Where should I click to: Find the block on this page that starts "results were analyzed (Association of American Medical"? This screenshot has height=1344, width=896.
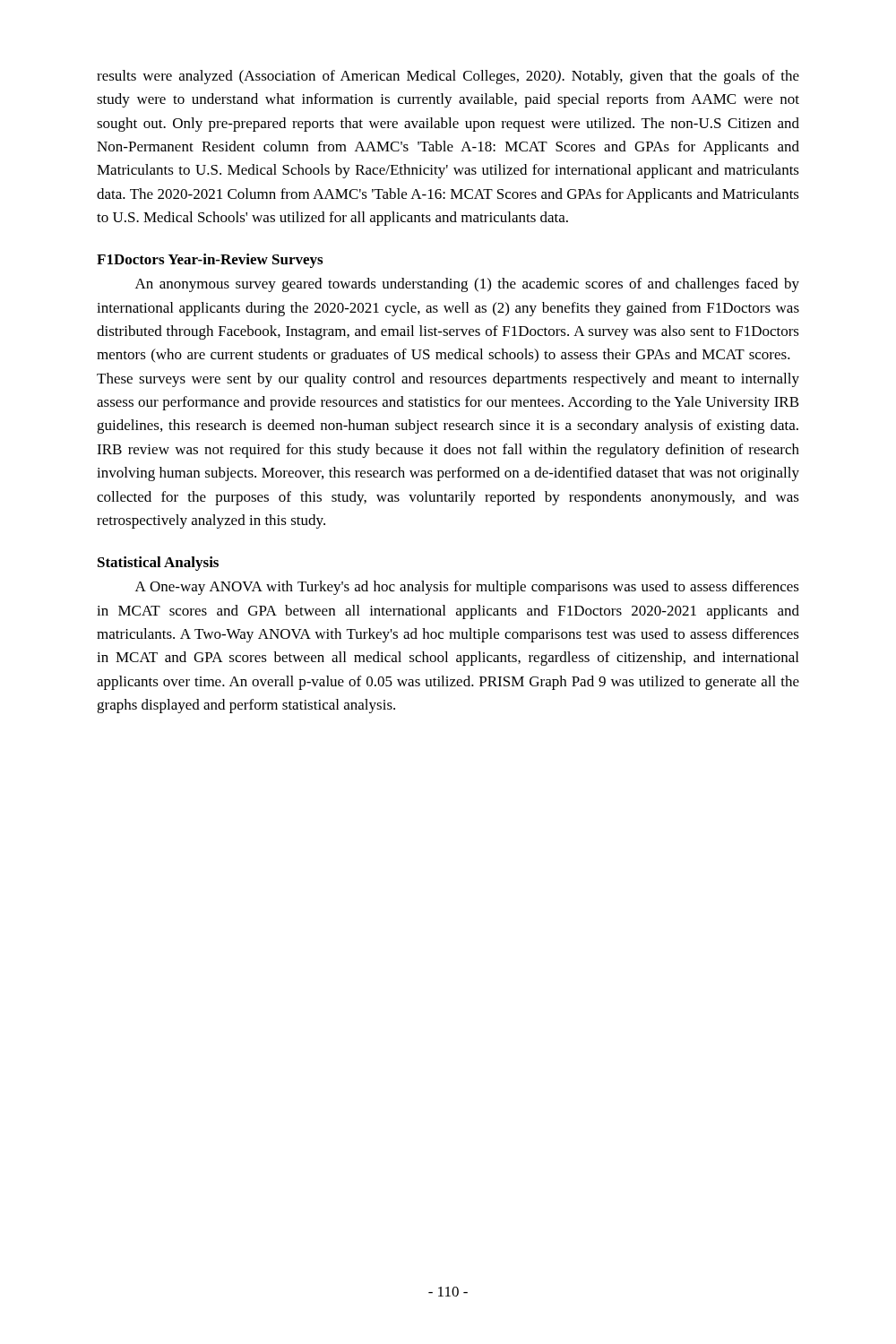pyautogui.click(x=448, y=146)
